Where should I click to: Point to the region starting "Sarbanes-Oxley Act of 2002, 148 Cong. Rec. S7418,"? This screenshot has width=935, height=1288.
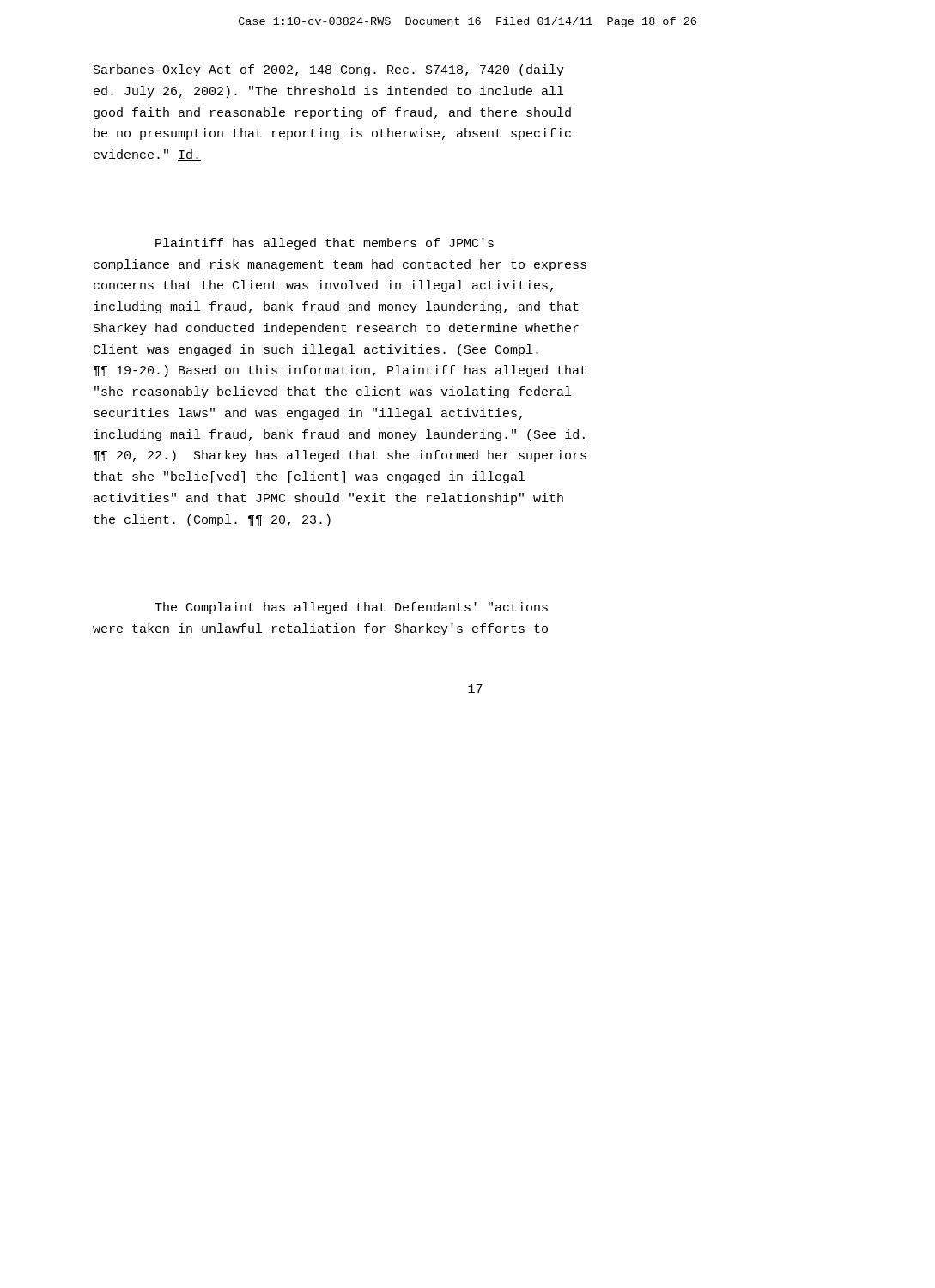tap(332, 113)
